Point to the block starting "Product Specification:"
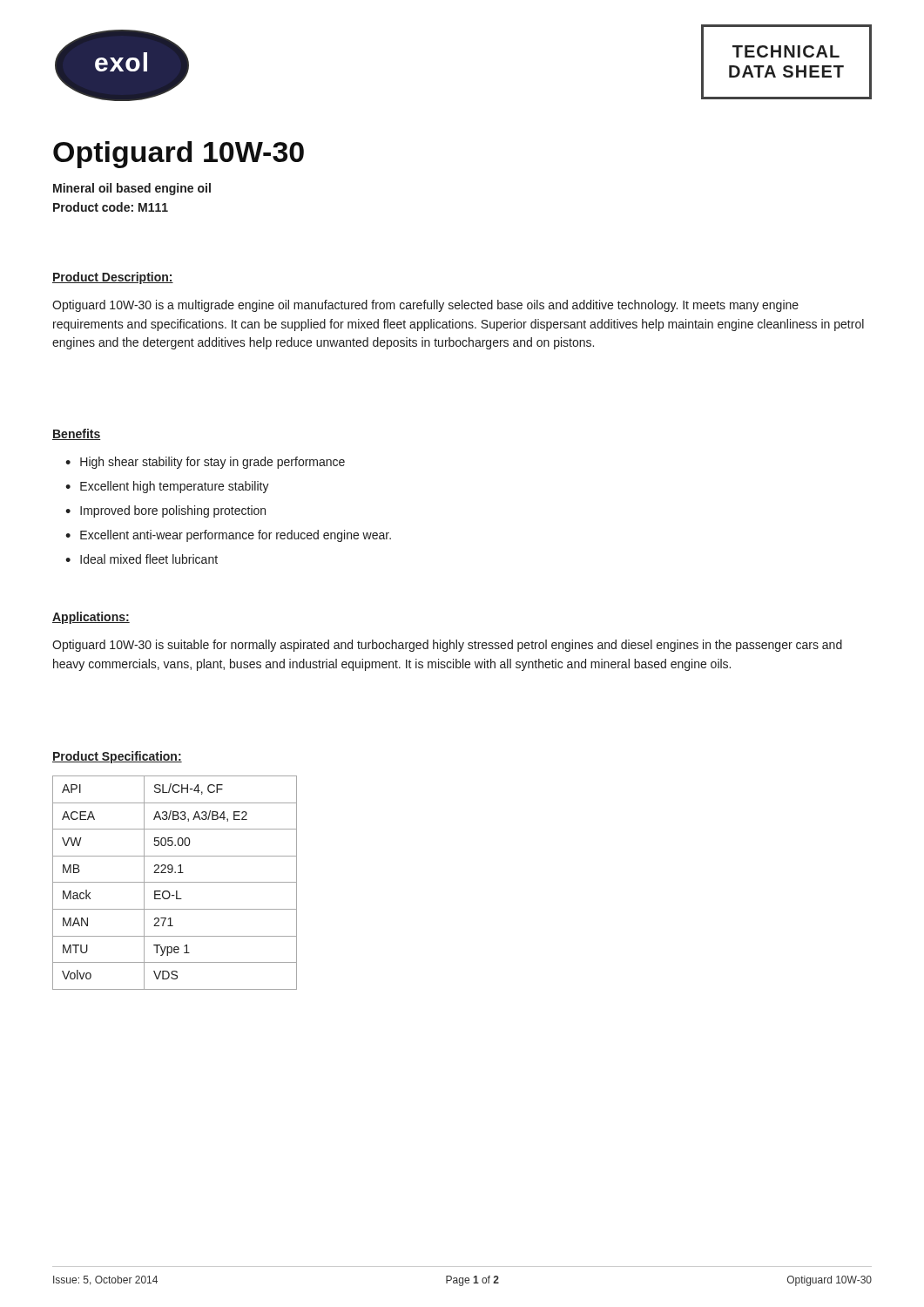This screenshot has width=924, height=1307. coord(117,756)
